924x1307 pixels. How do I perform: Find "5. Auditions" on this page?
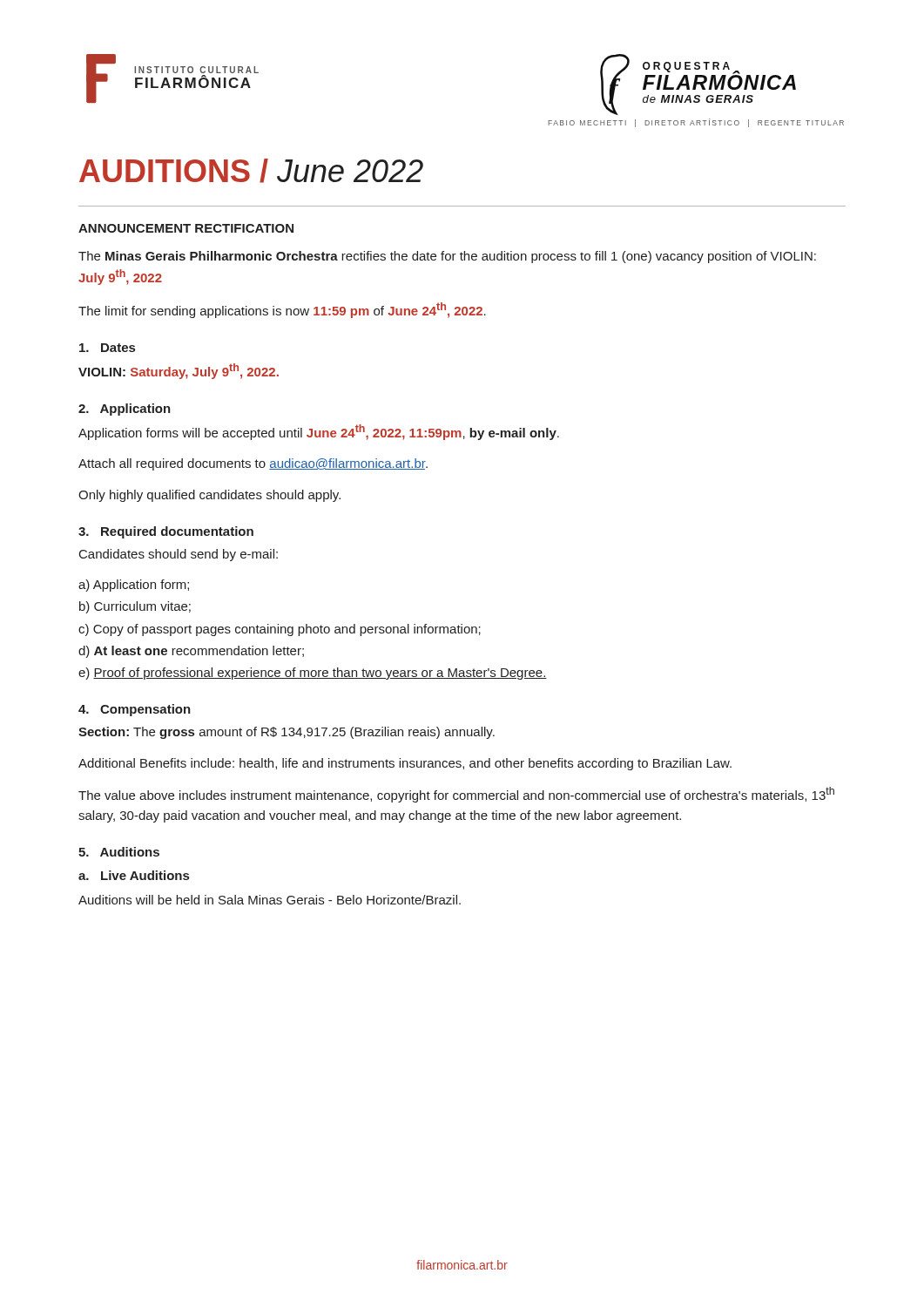(x=119, y=852)
